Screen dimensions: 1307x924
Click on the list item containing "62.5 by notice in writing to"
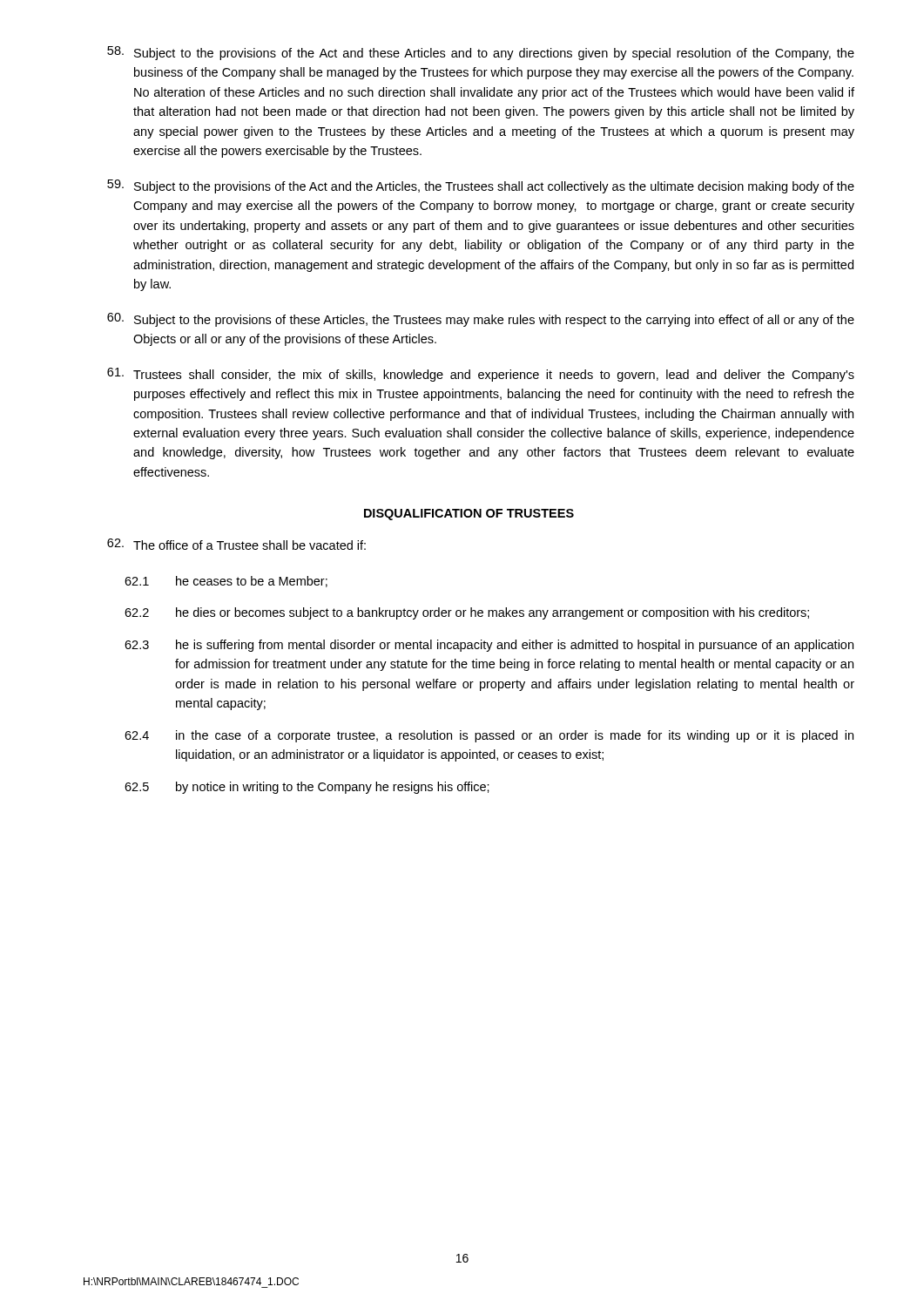(x=489, y=787)
